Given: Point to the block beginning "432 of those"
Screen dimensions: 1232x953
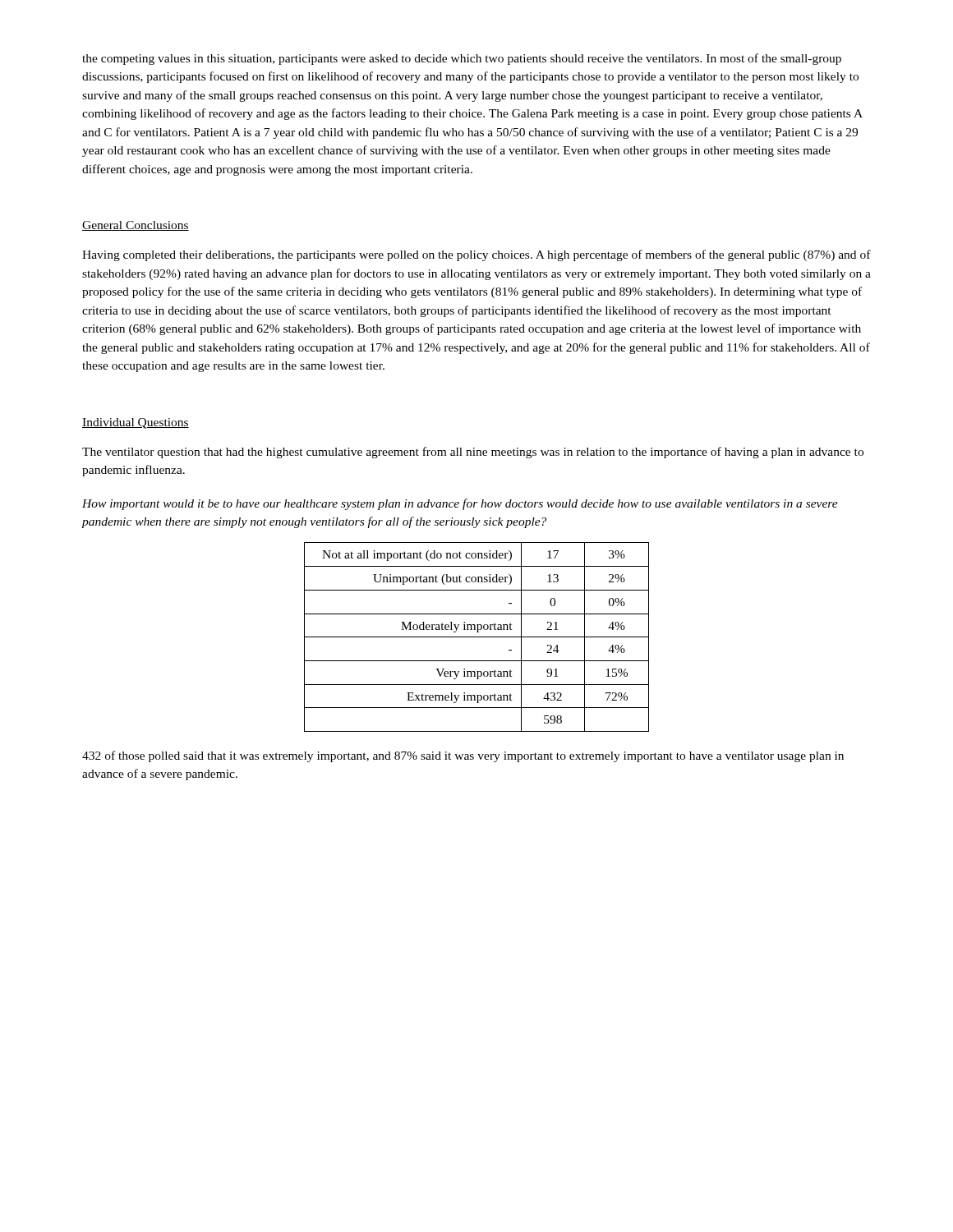Looking at the screenshot, I should (x=463, y=764).
